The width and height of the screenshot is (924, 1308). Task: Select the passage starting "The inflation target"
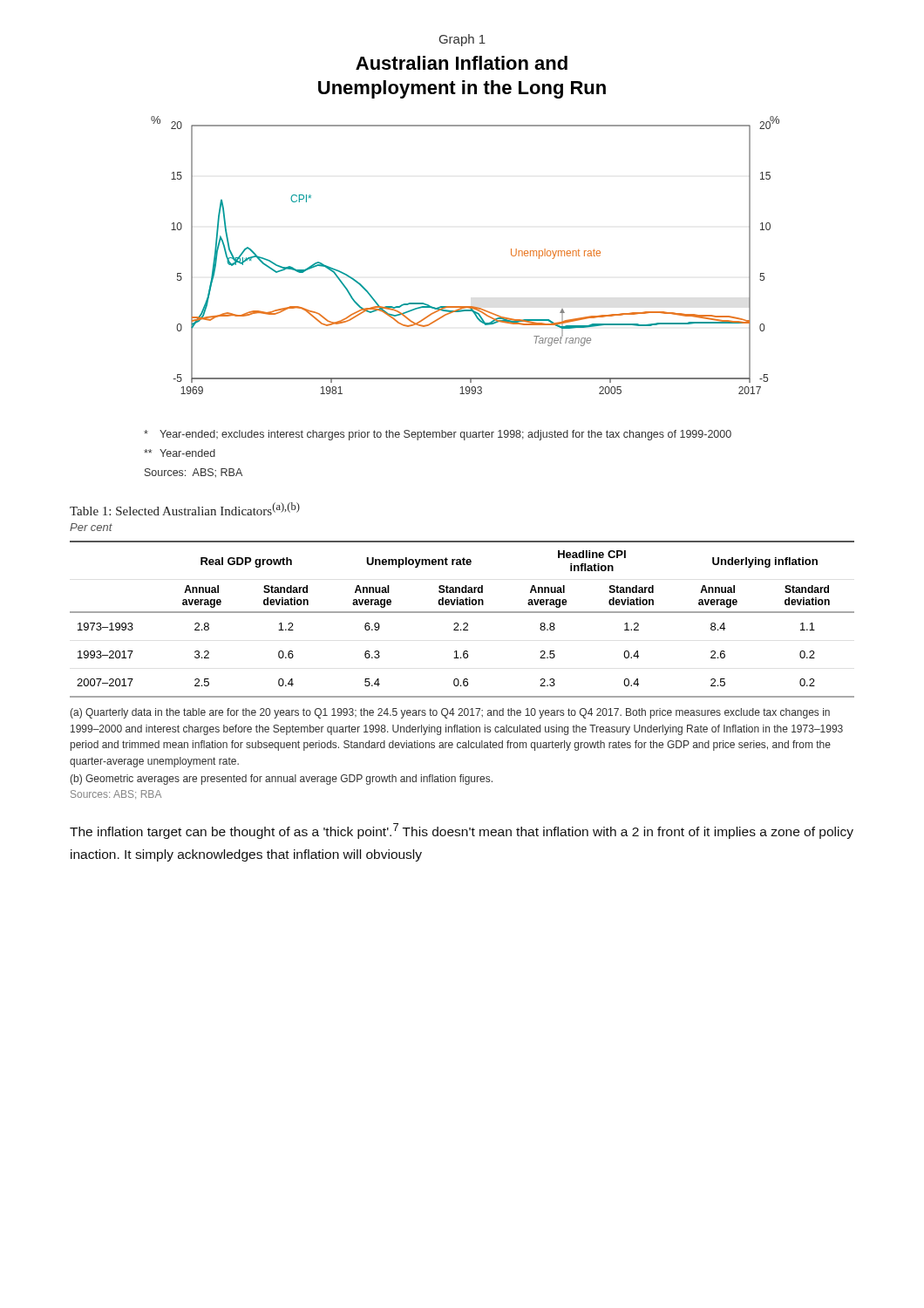pos(462,841)
